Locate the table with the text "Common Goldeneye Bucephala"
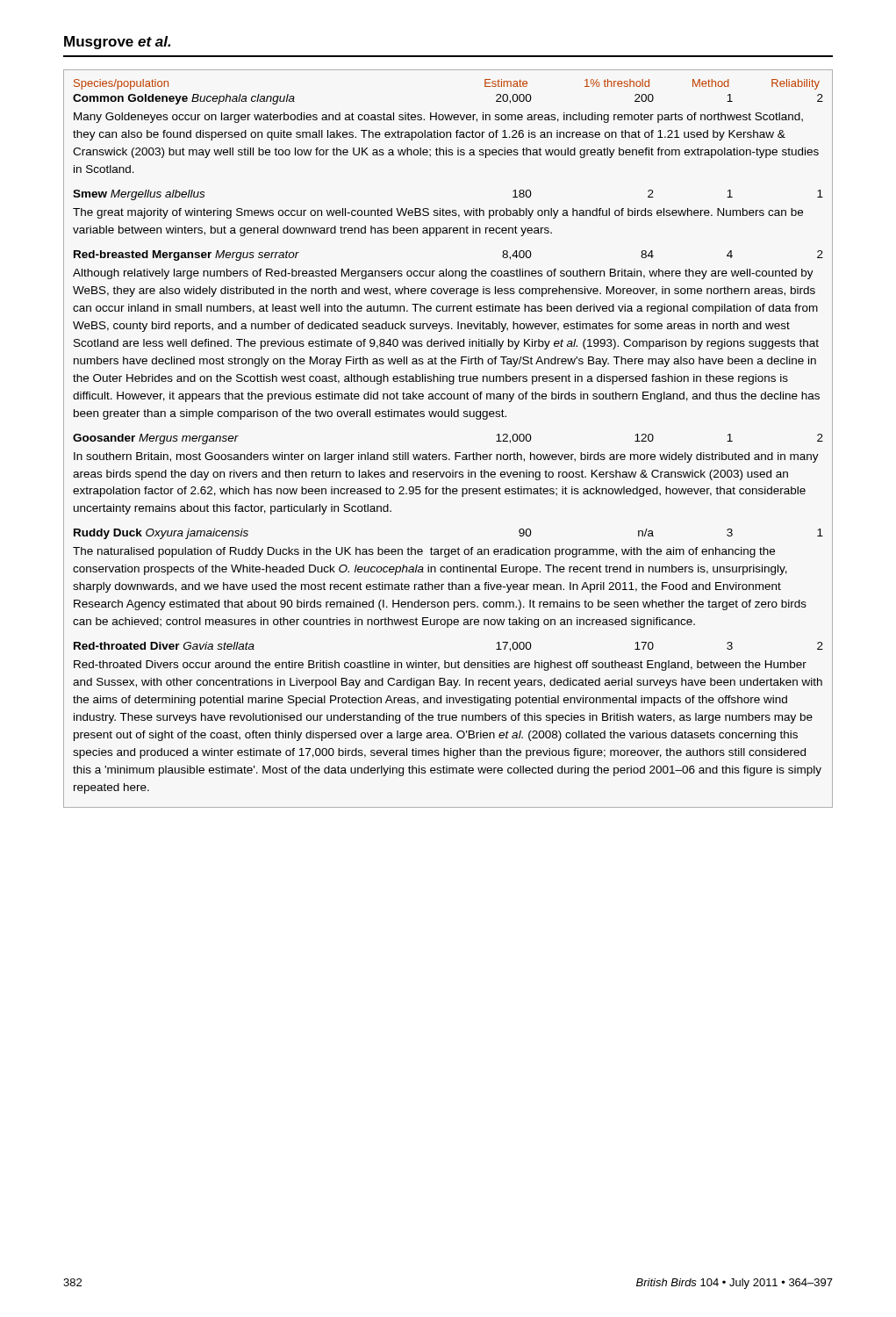The image size is (896, 1317). click(448, 439)
